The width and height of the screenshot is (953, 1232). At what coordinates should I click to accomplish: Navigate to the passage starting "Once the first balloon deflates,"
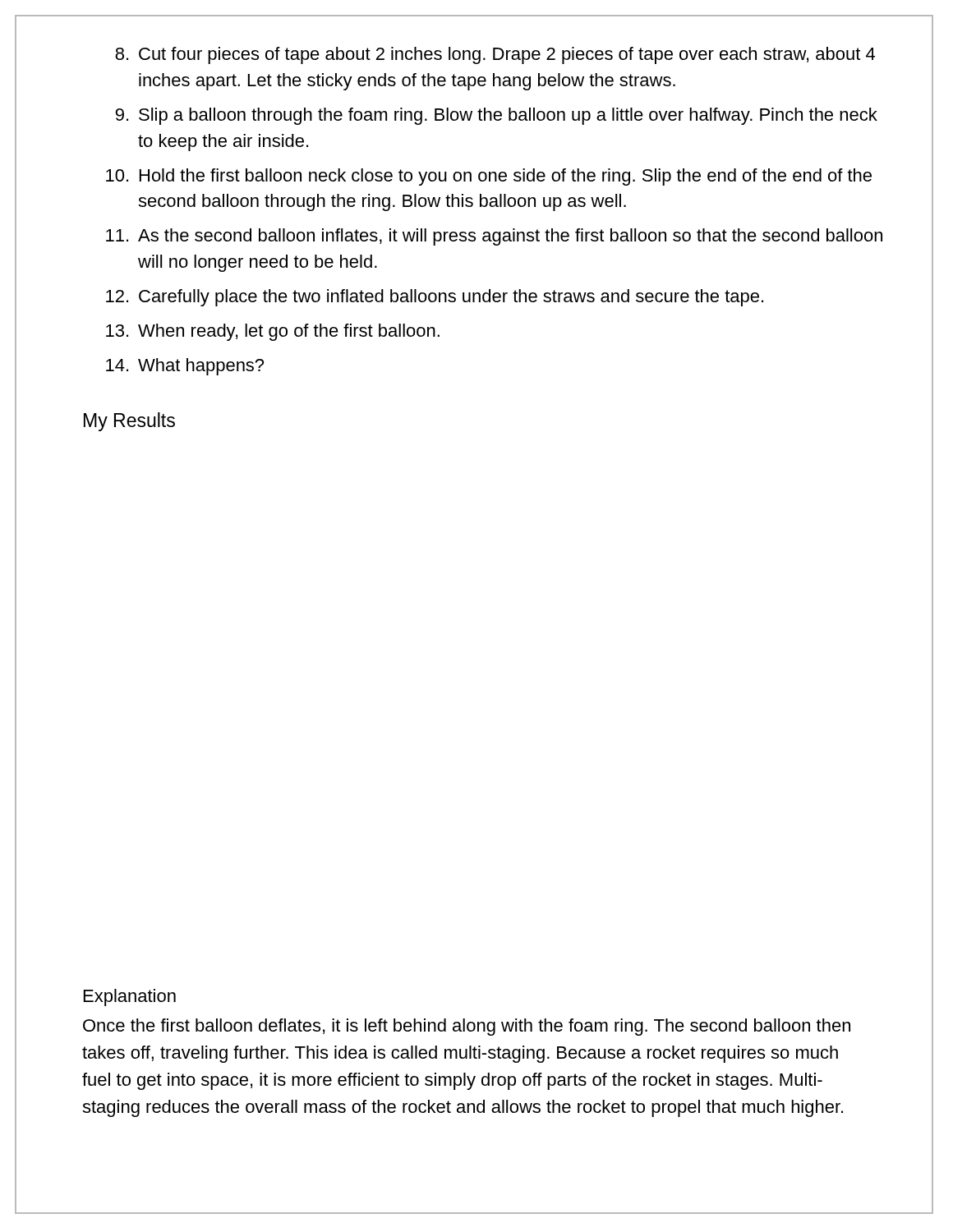[x=467, y=1066]
